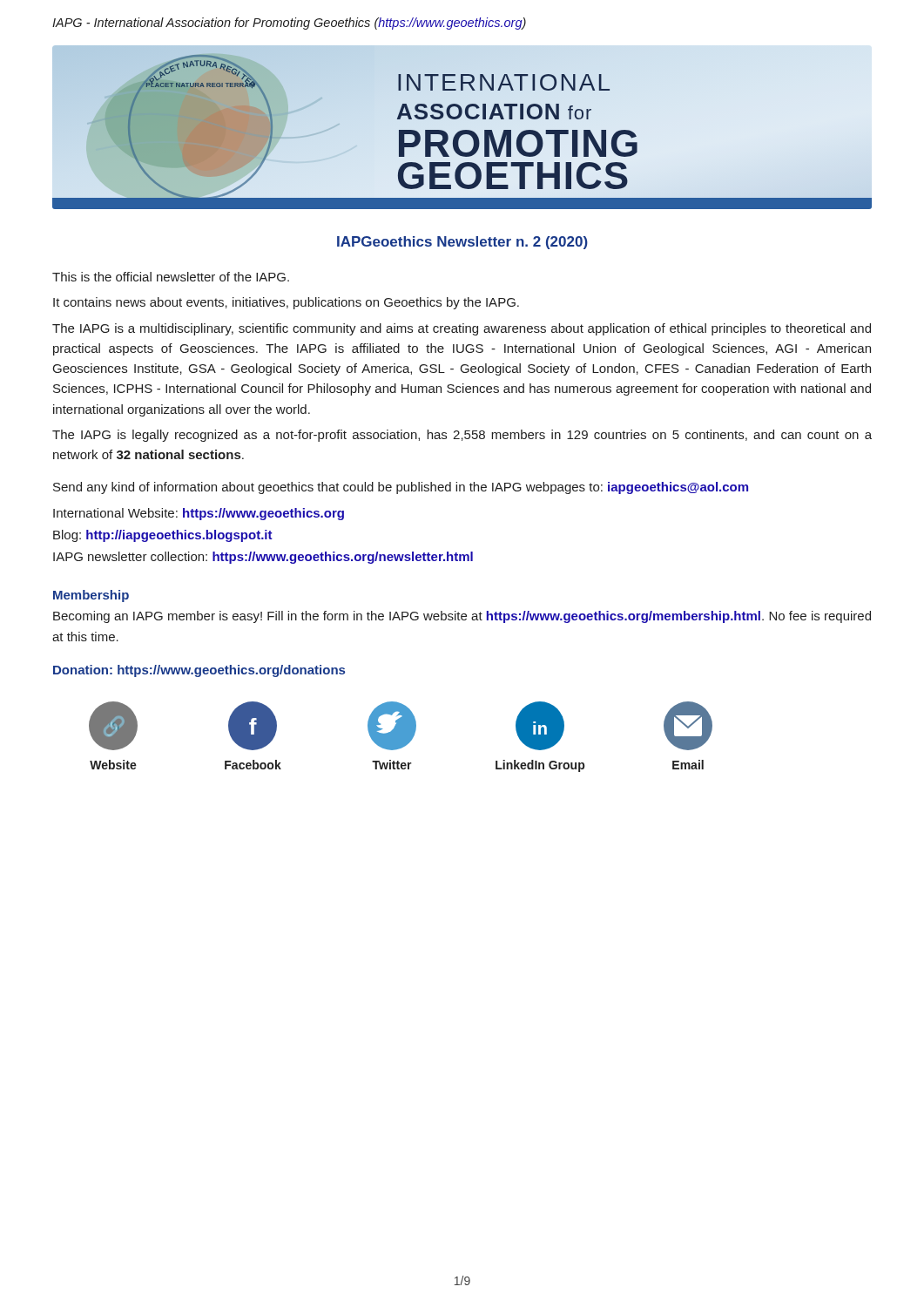The height and width of the screenshot is (1307, 924).
Task: Find "IAPG newsletter collection: https://www.geoethics.org/newsletter.html" on this page
Action: (263, 556)
